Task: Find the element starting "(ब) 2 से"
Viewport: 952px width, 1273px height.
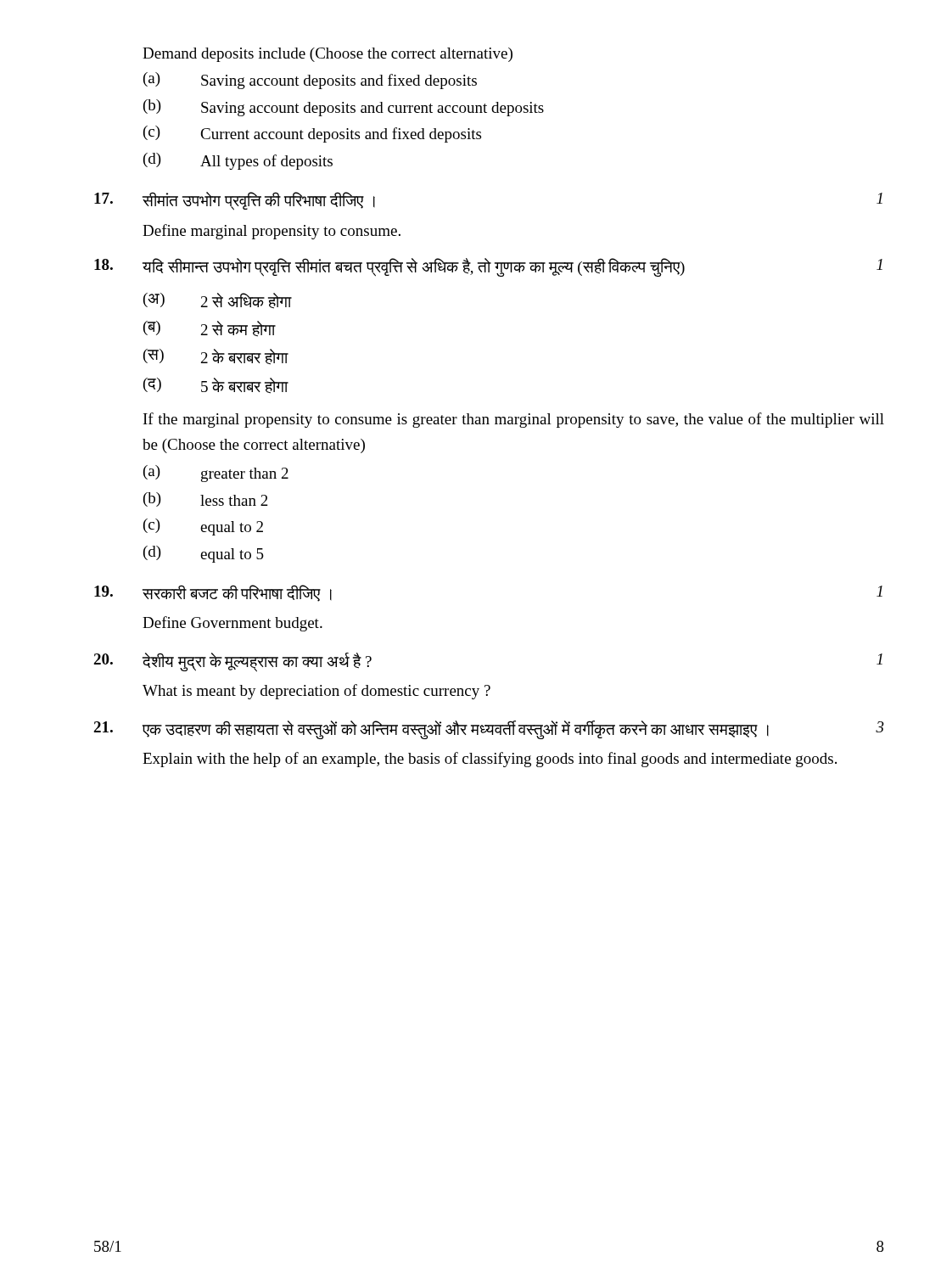Action: point(210,329)
